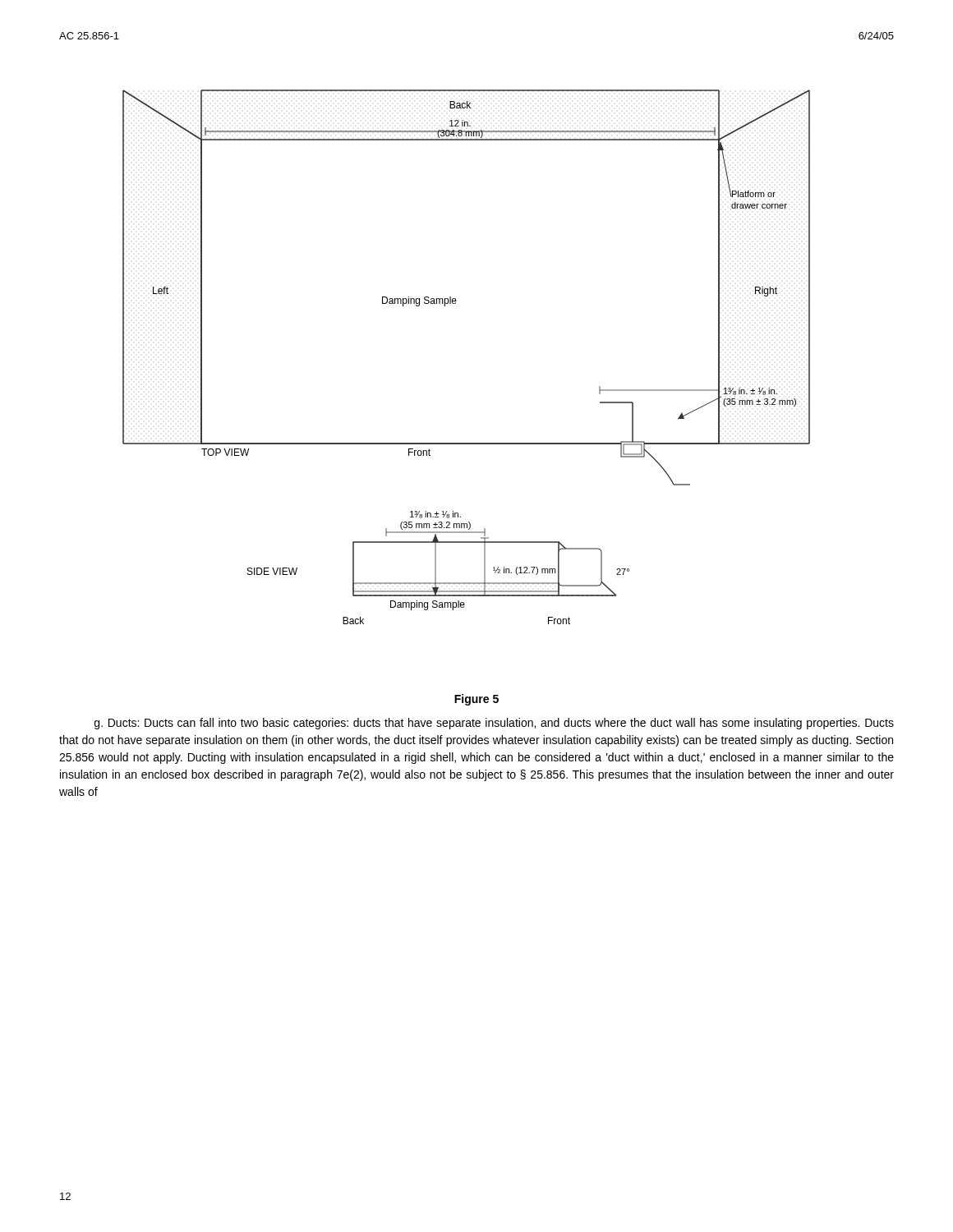
Task: Click where it says "Figure 5"
Action: (x=476, y=699)
